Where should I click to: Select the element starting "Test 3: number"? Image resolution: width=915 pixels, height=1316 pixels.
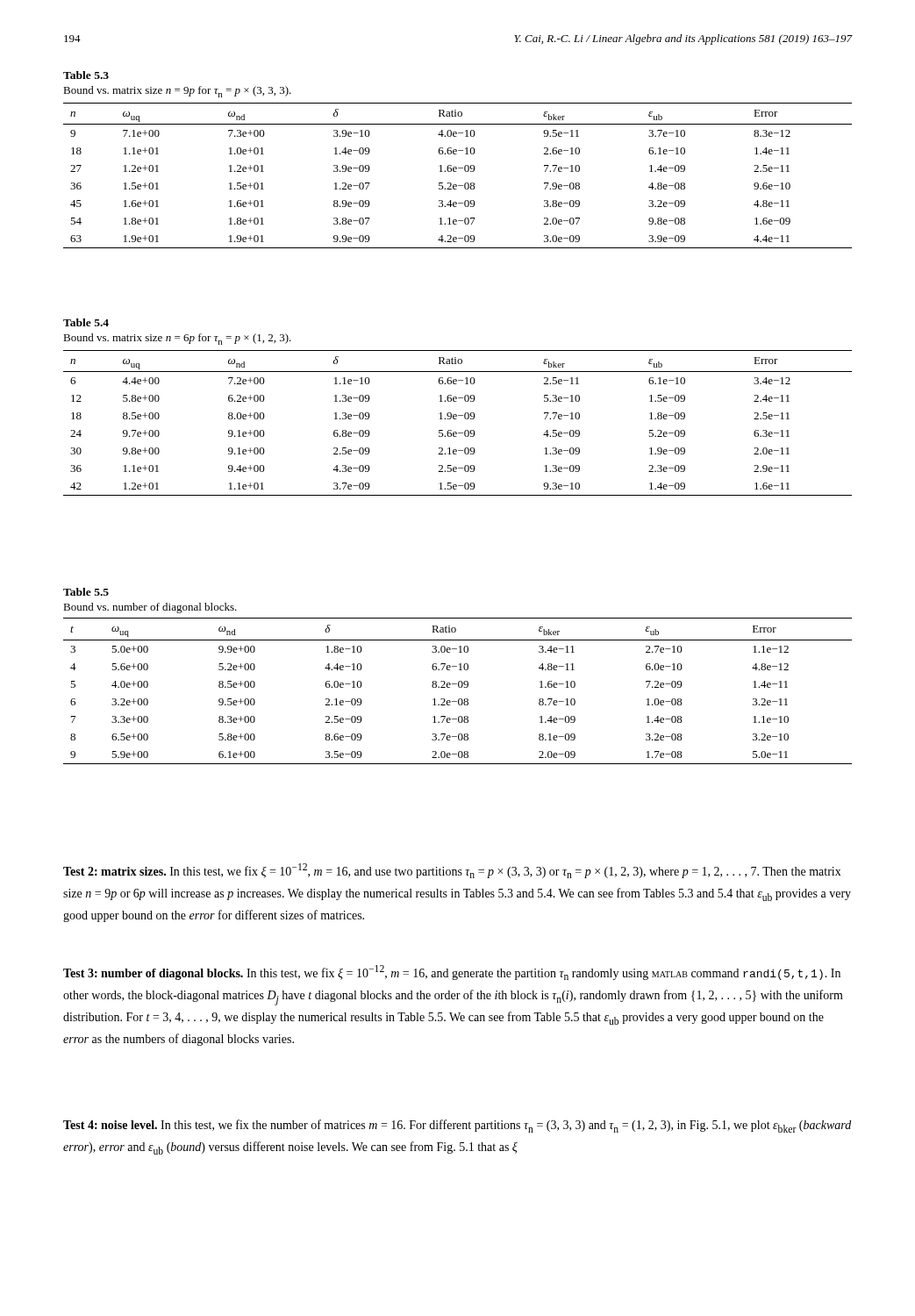458,1005
